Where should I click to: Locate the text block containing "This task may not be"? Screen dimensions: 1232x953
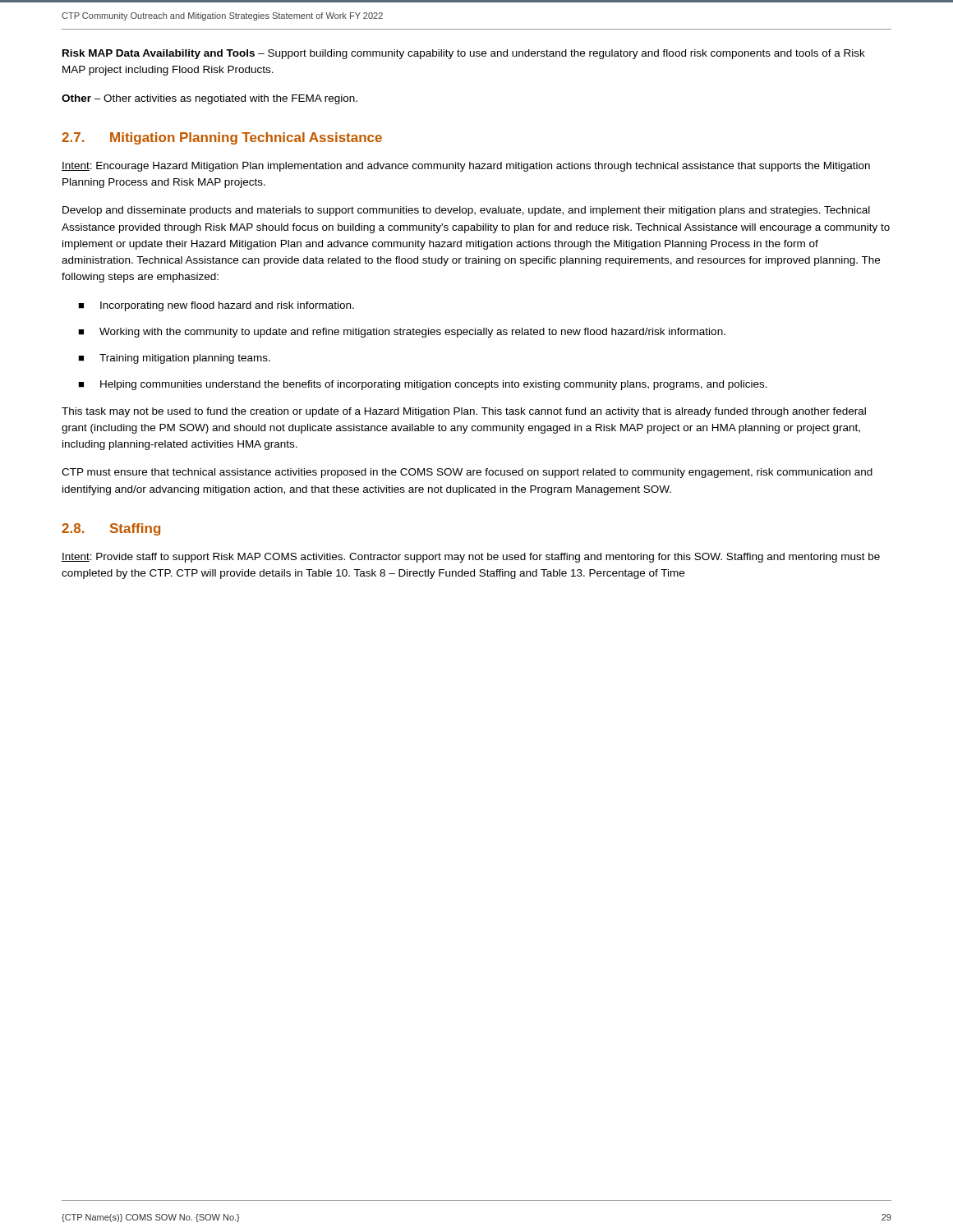point(464,427)
